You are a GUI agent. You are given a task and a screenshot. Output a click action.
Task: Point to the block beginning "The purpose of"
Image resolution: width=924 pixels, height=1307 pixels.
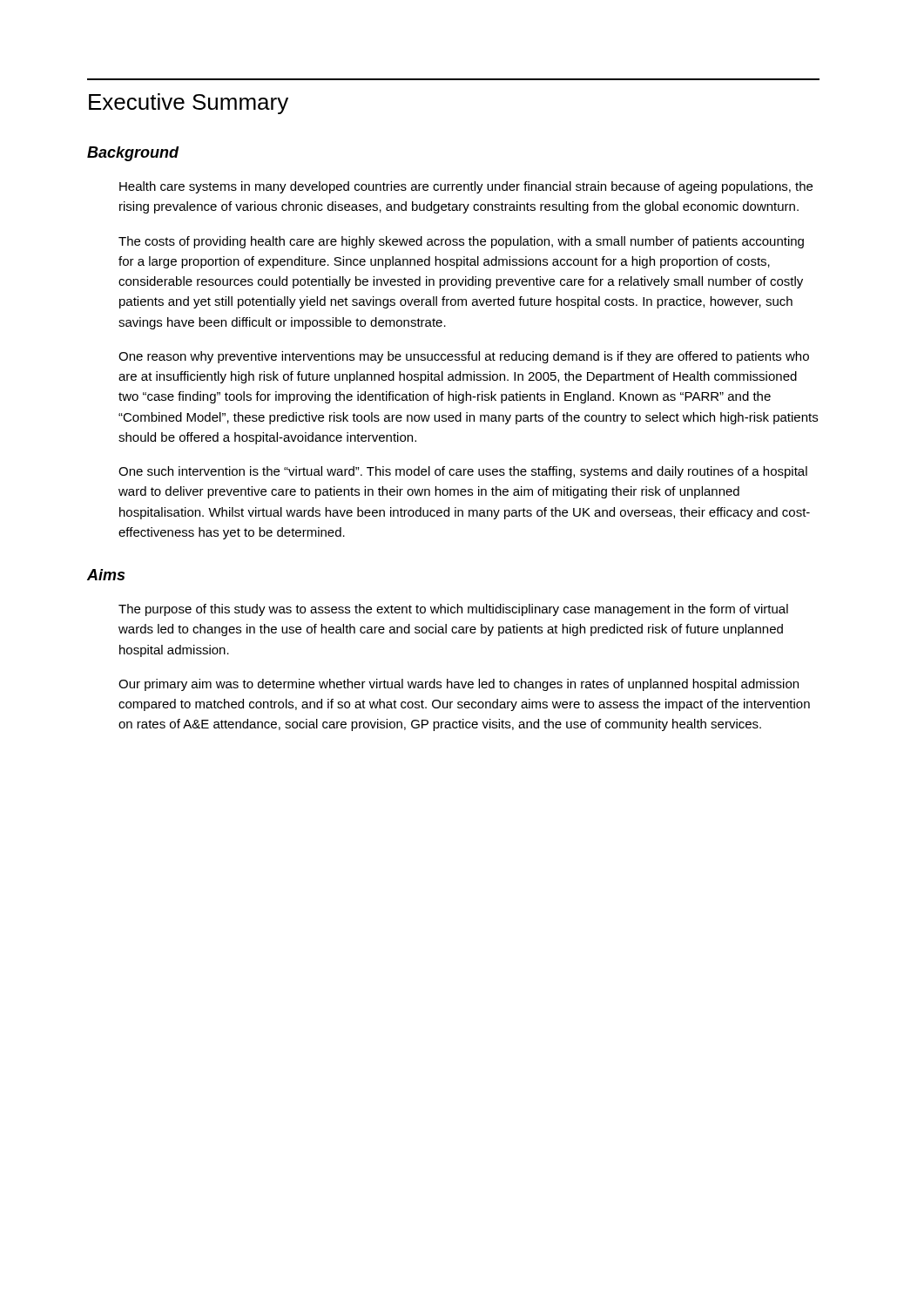[453, 629]
